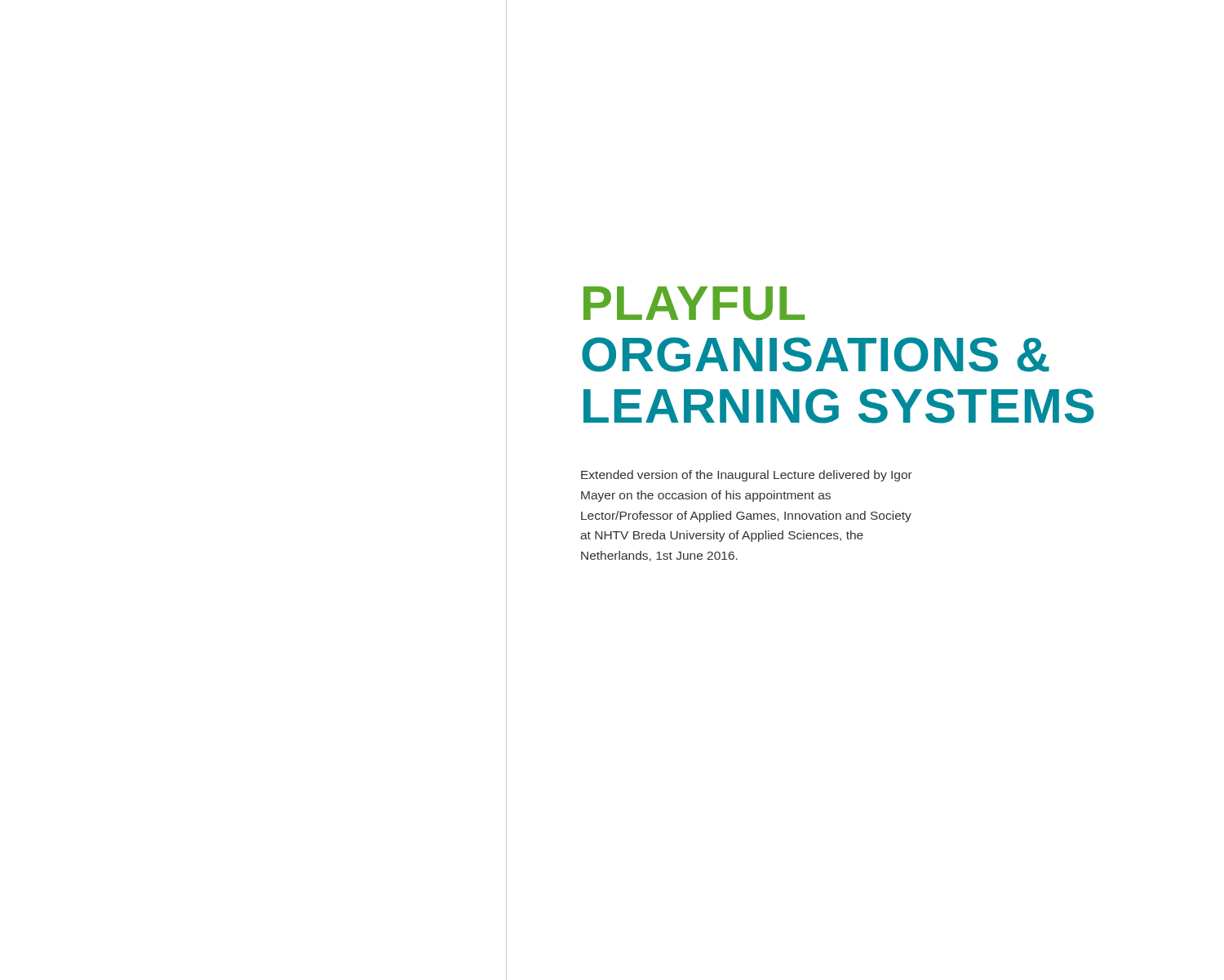Click on the text block containing "Extended version of the Inaugural Lecture delivered by"
The width and height of the screenshot is (1224, 980).
pos(752,516)
